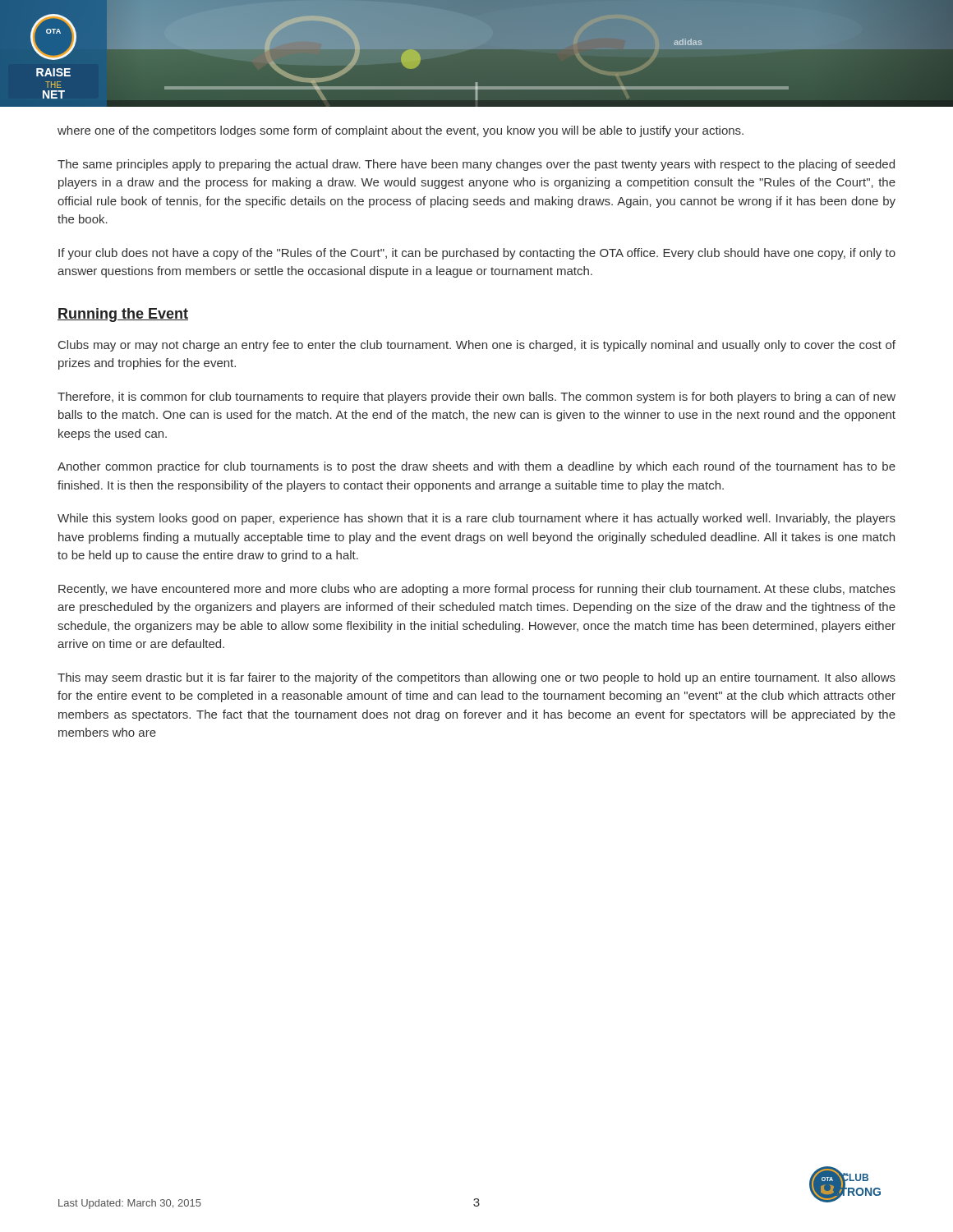Locate the block of text that opens with "Therefore, it is common"
This screenshot has height=1232, width=953.
(x=476, y=414)
